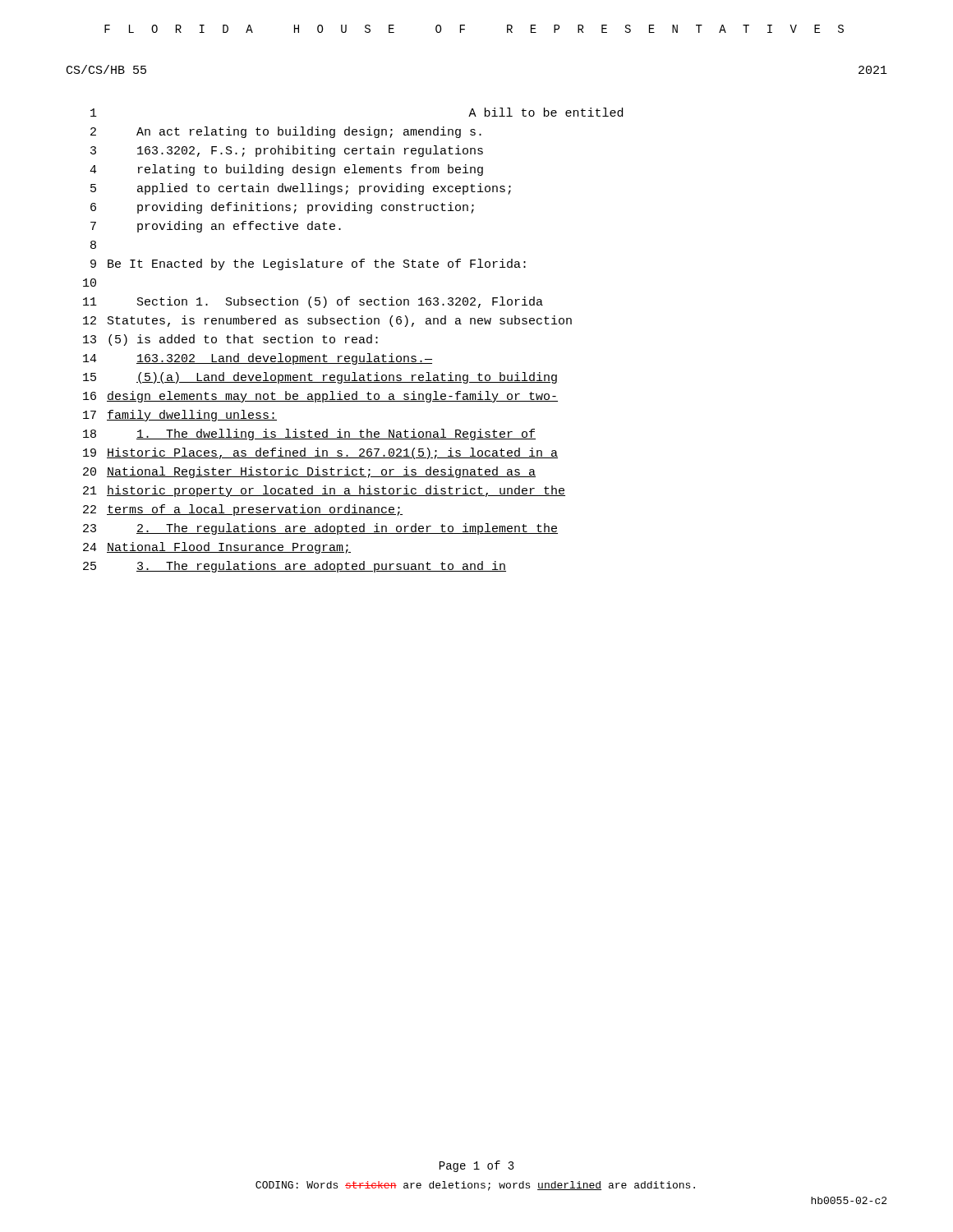Find "CS/CS/HB 55 2021" on this page

point(106,69)
